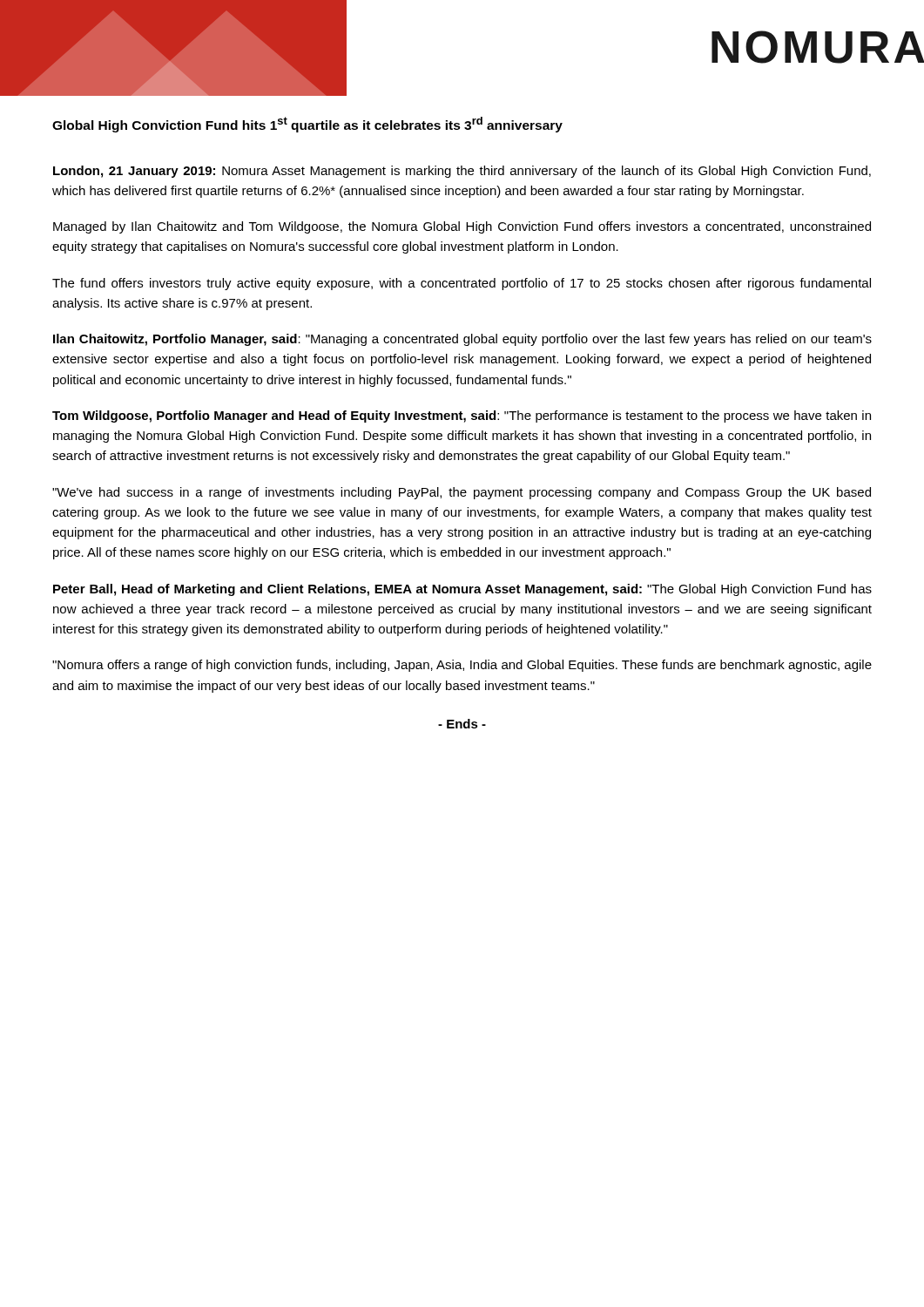Point to the block beginning "Ilan Chaitowitz, Portfolio Manager, said: "Managing a concentrated"

click(x=462, y=359)
